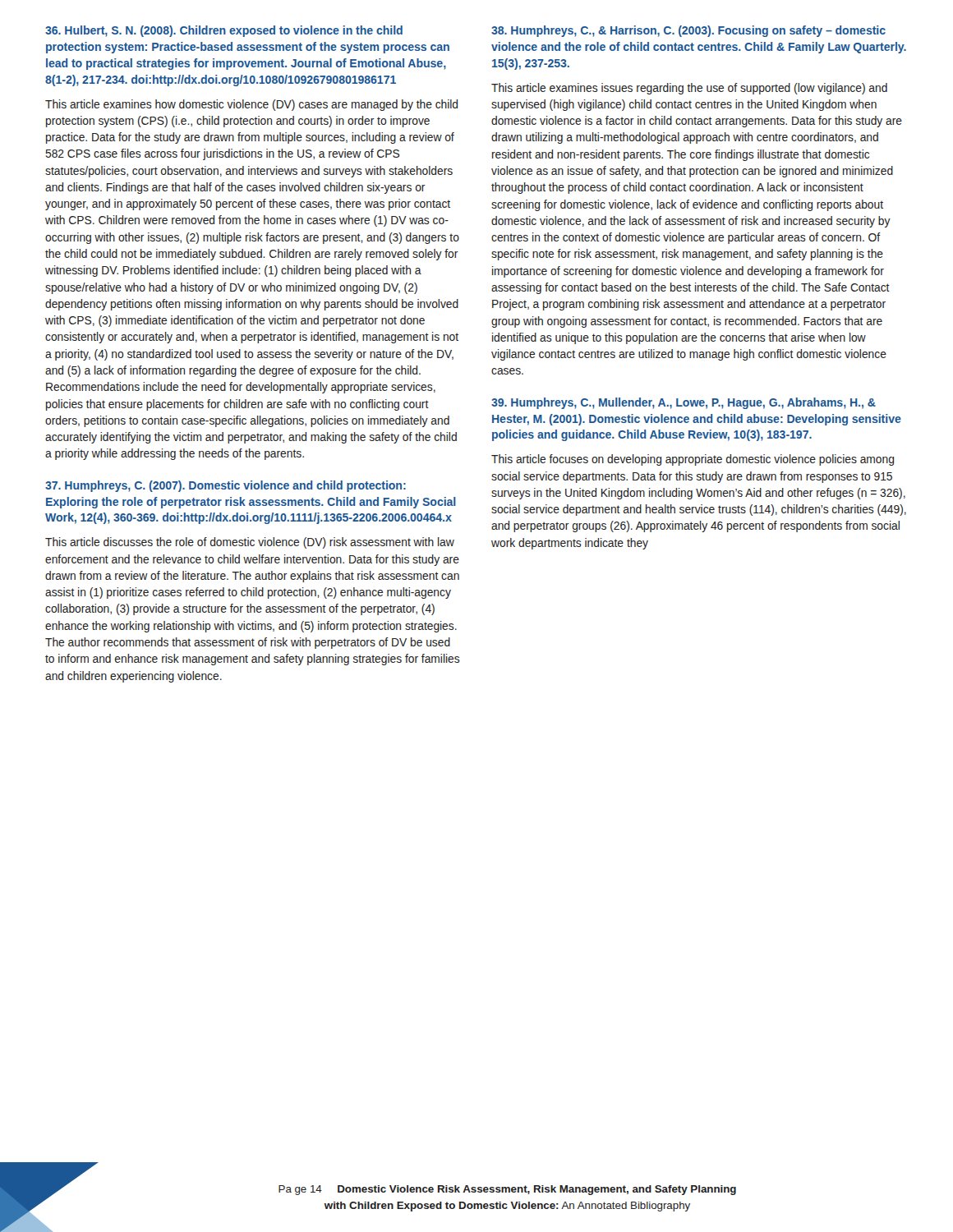Click on the passage starting "37. Humphreys, C. (2007). Domestic"
953x1232 pixels.
251,501
